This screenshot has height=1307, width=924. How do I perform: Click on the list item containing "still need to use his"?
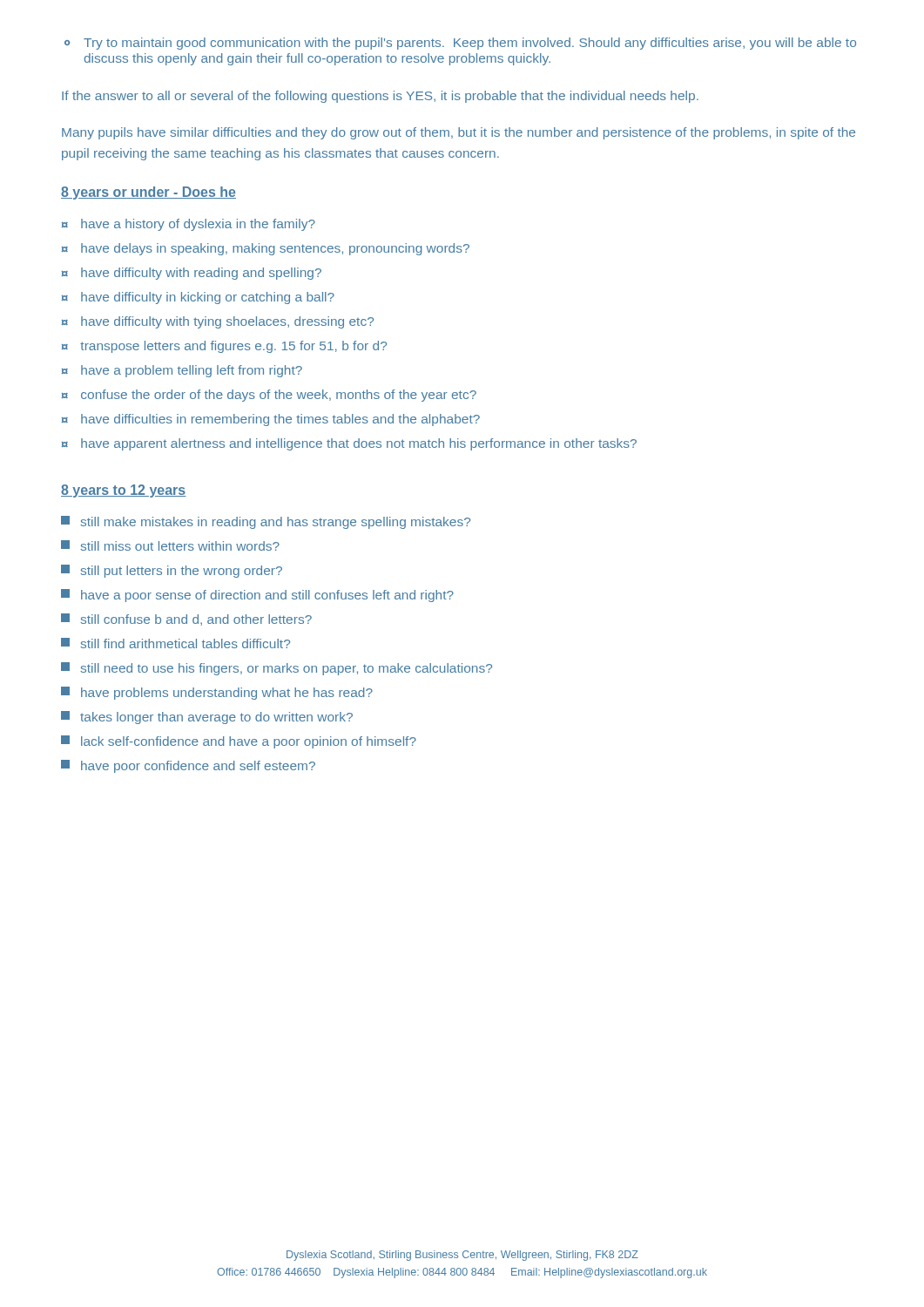click(x=277, y=668)
